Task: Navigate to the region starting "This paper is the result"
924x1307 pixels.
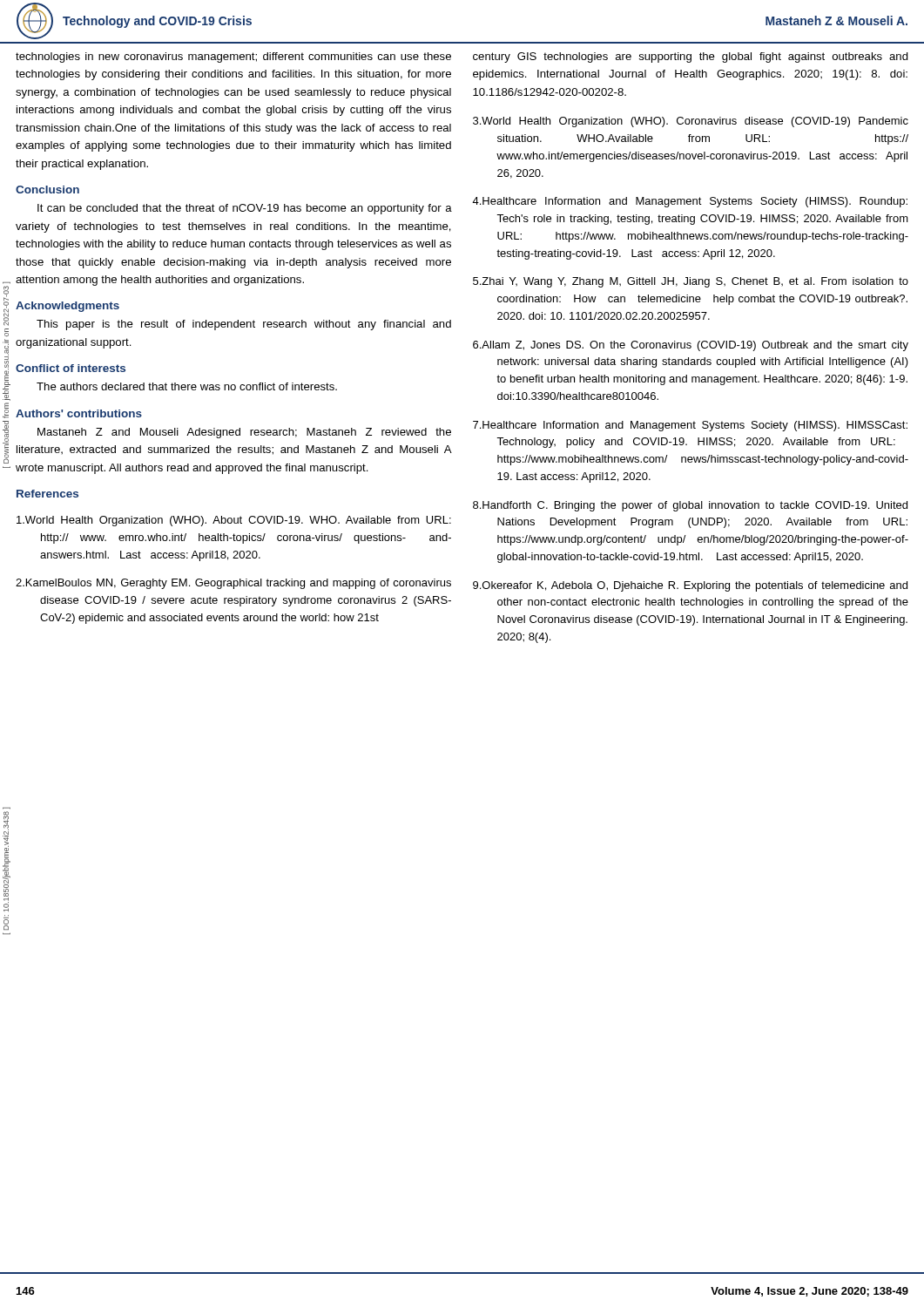Action: 234,334
